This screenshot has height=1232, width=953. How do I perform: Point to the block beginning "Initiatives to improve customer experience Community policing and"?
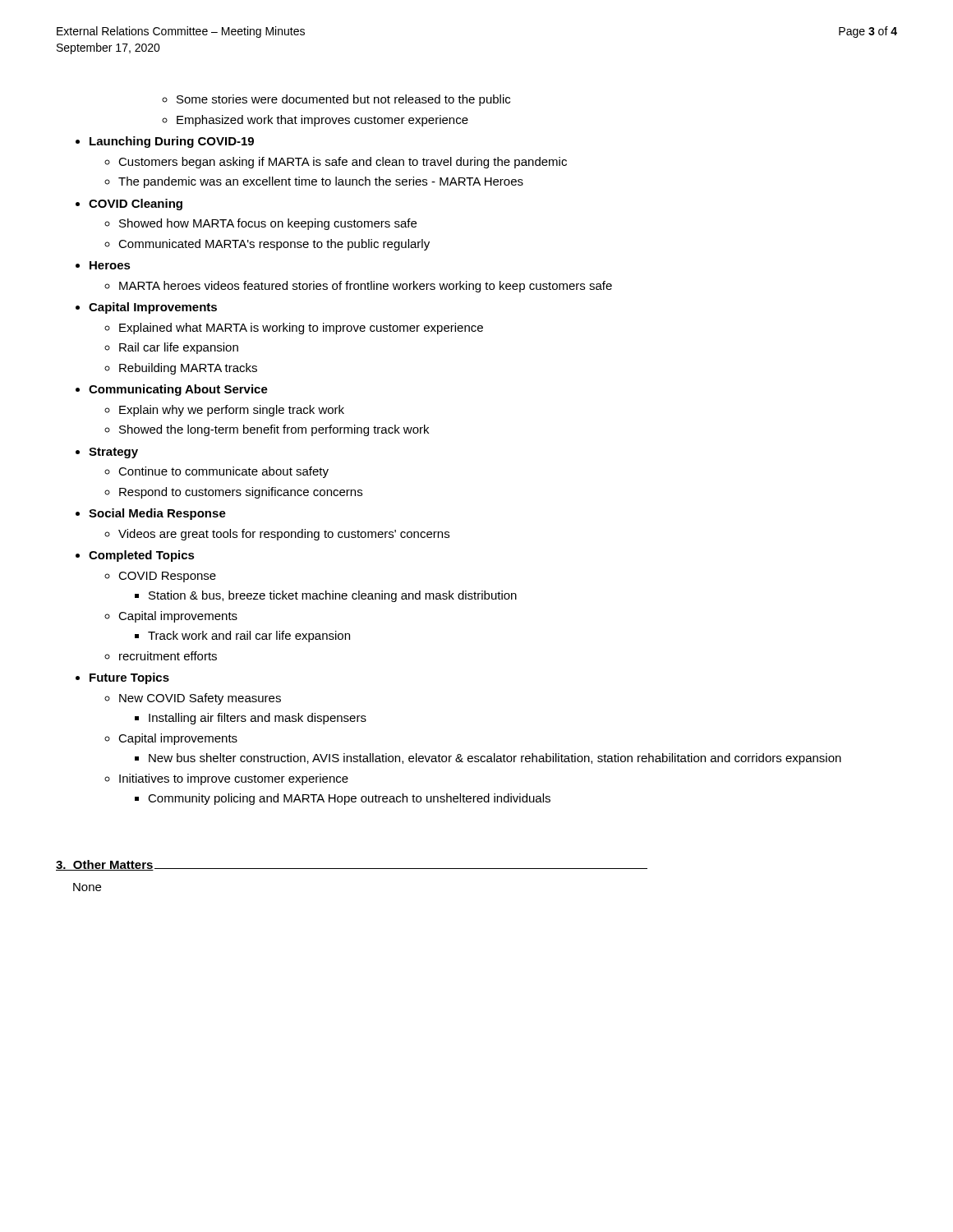tap(508, 789)
